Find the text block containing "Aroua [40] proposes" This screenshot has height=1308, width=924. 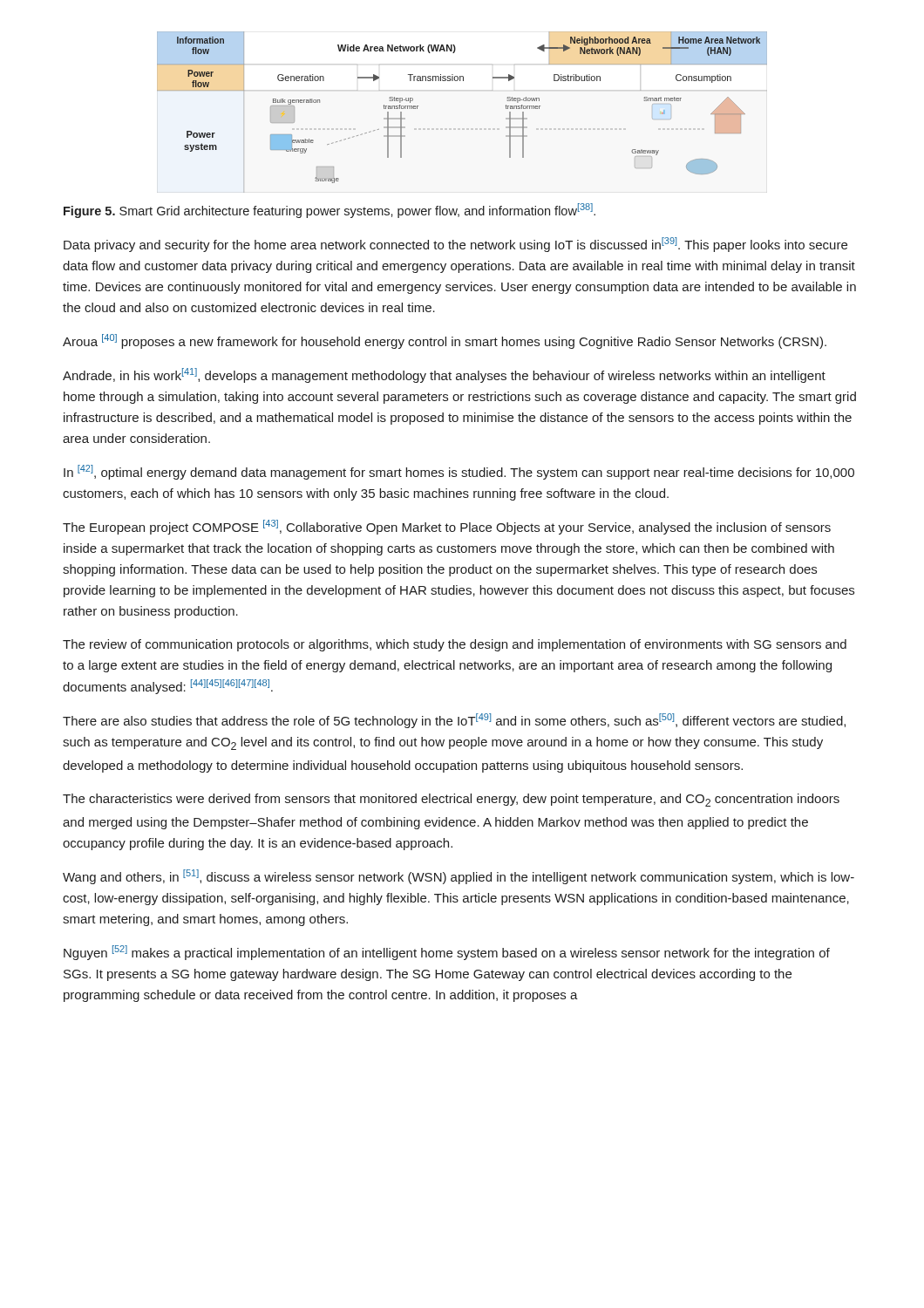point(445,340)
